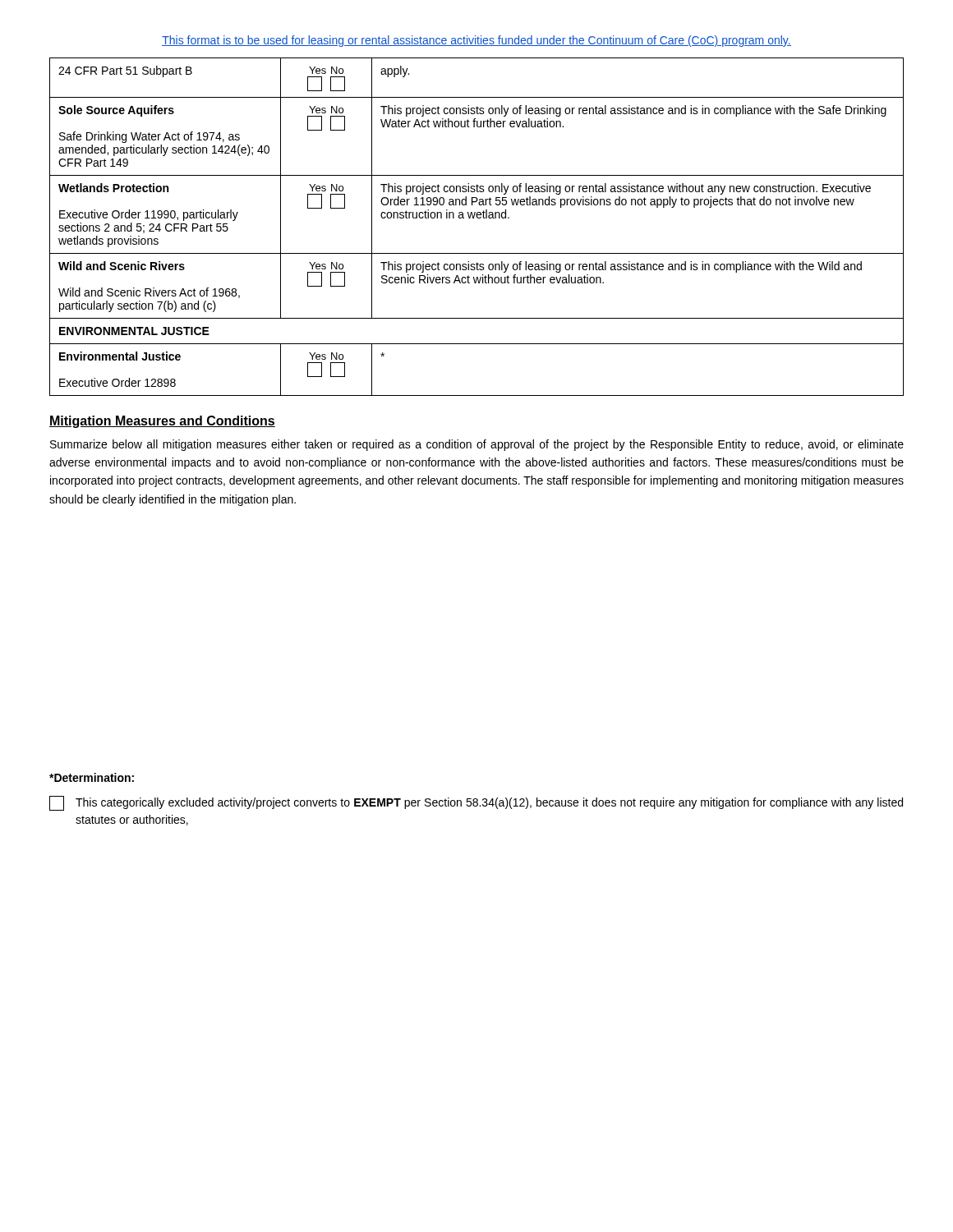Find the text block that says "This categorically excluded activity/project converts to"
953x1232 pixels.
tap(476, 812)
